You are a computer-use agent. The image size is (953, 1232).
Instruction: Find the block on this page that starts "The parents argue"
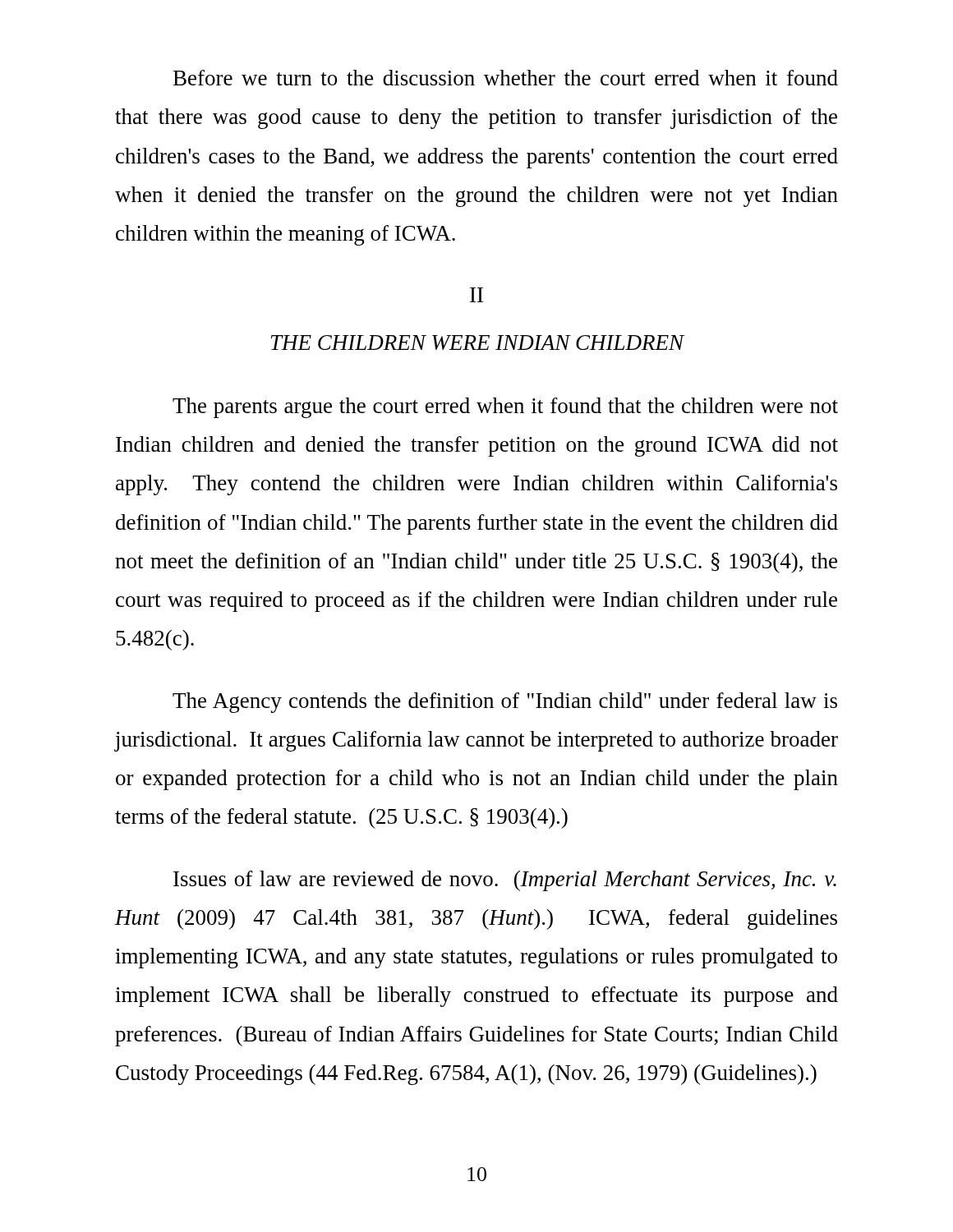476,522
